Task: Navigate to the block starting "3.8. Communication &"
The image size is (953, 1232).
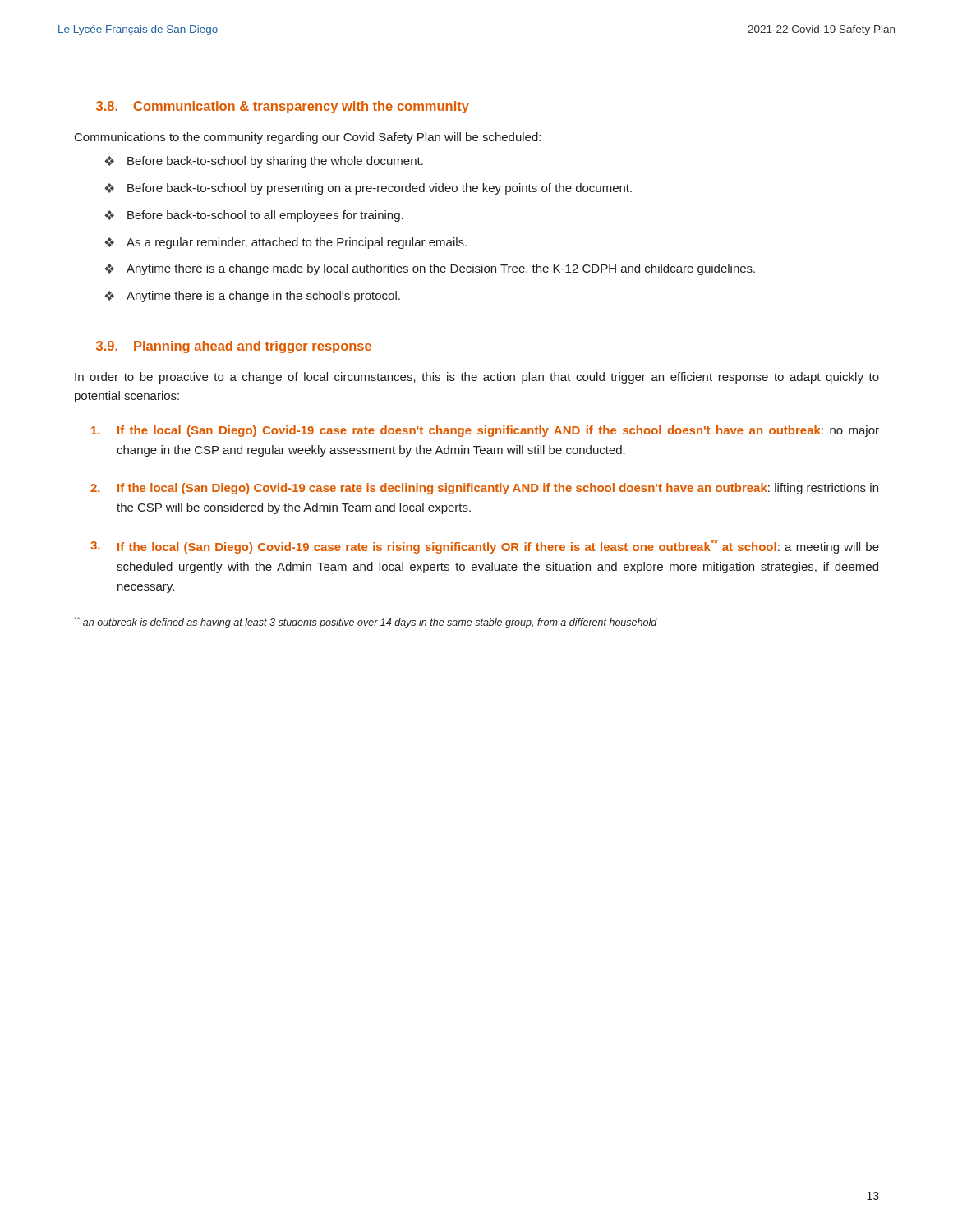Action: (x=271, y=106)
